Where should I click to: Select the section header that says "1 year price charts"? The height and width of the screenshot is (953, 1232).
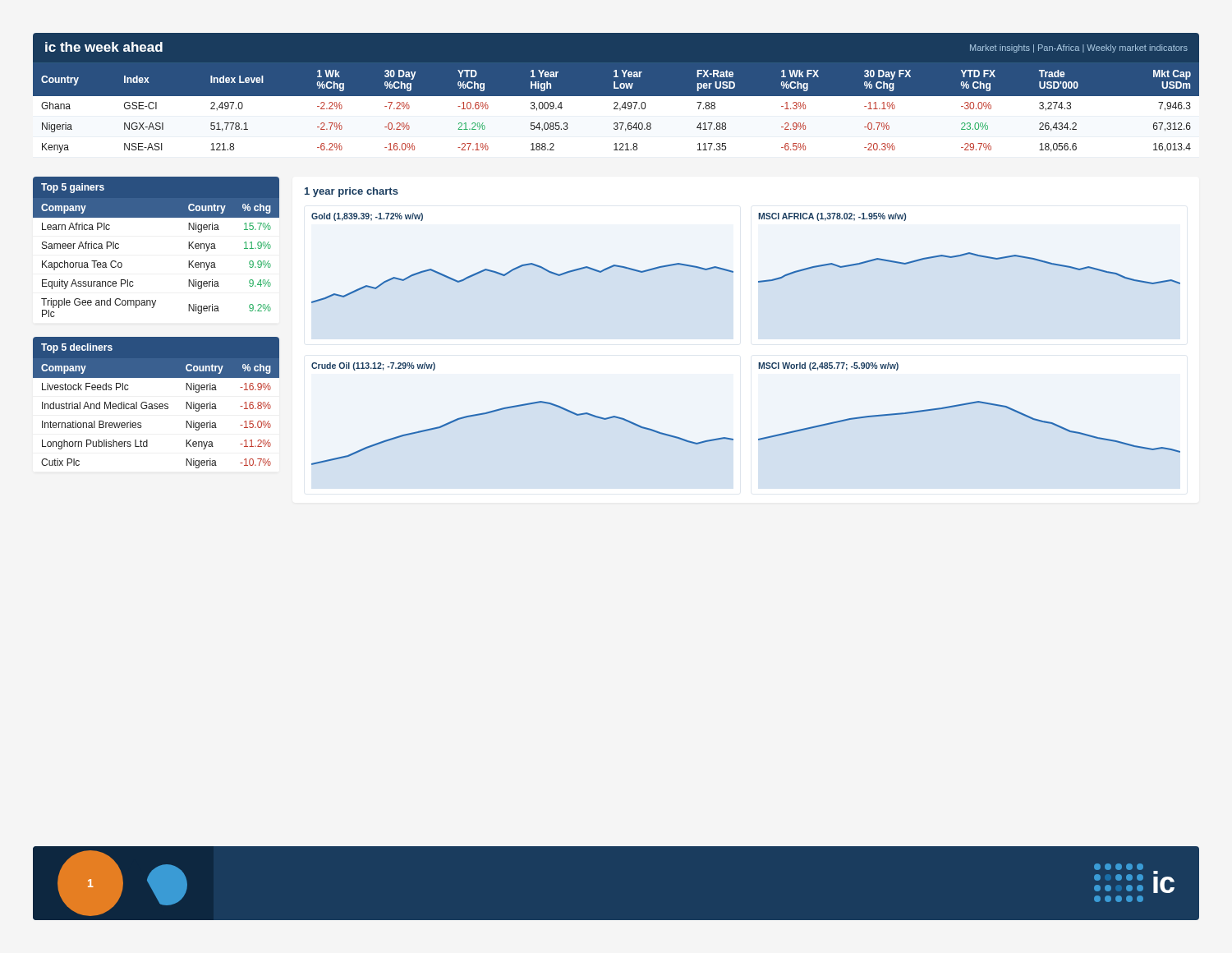click(351, 191)
